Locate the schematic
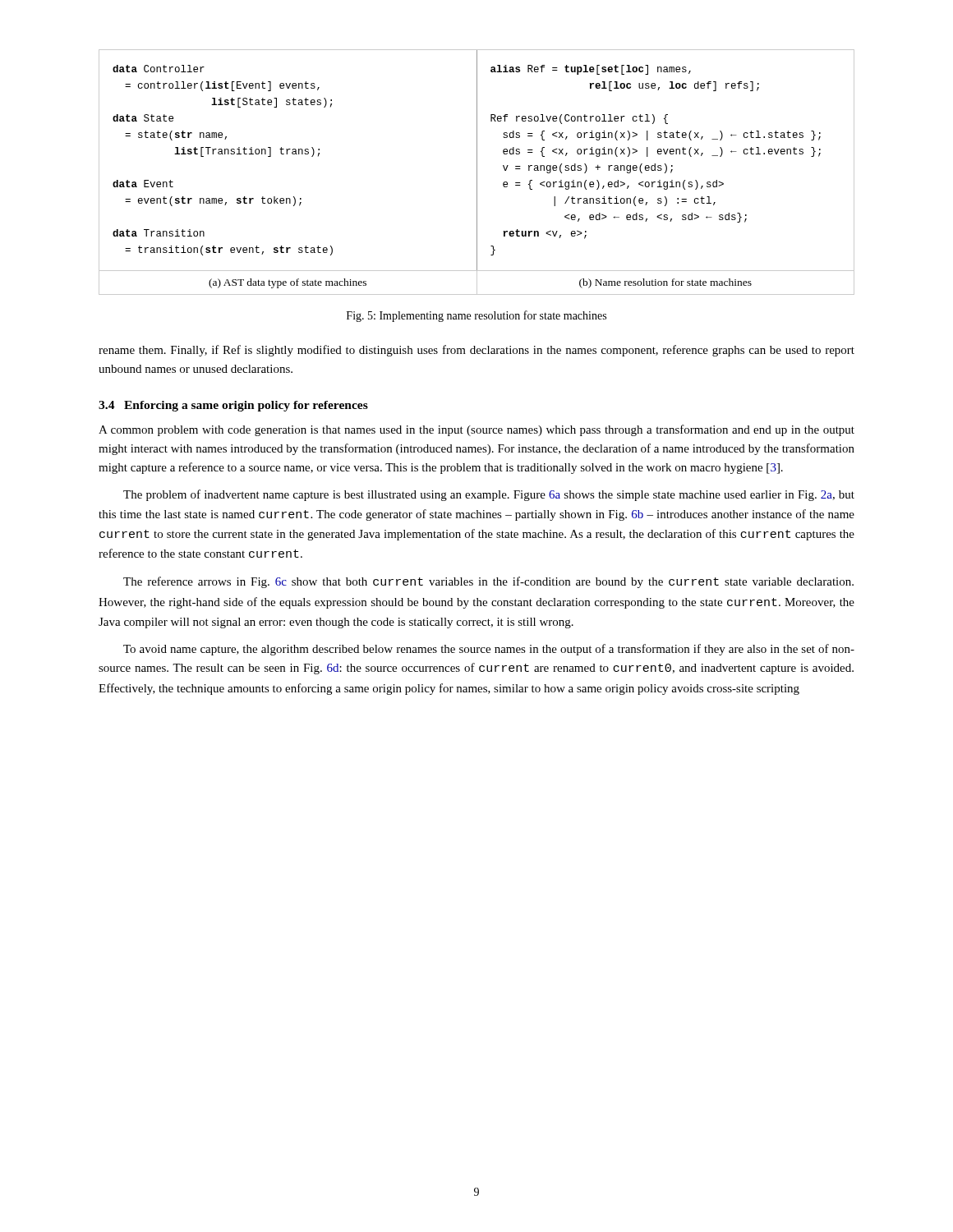Image resolution: width=953 pixels, height=1232 pixels. click(x=476, y=172)
